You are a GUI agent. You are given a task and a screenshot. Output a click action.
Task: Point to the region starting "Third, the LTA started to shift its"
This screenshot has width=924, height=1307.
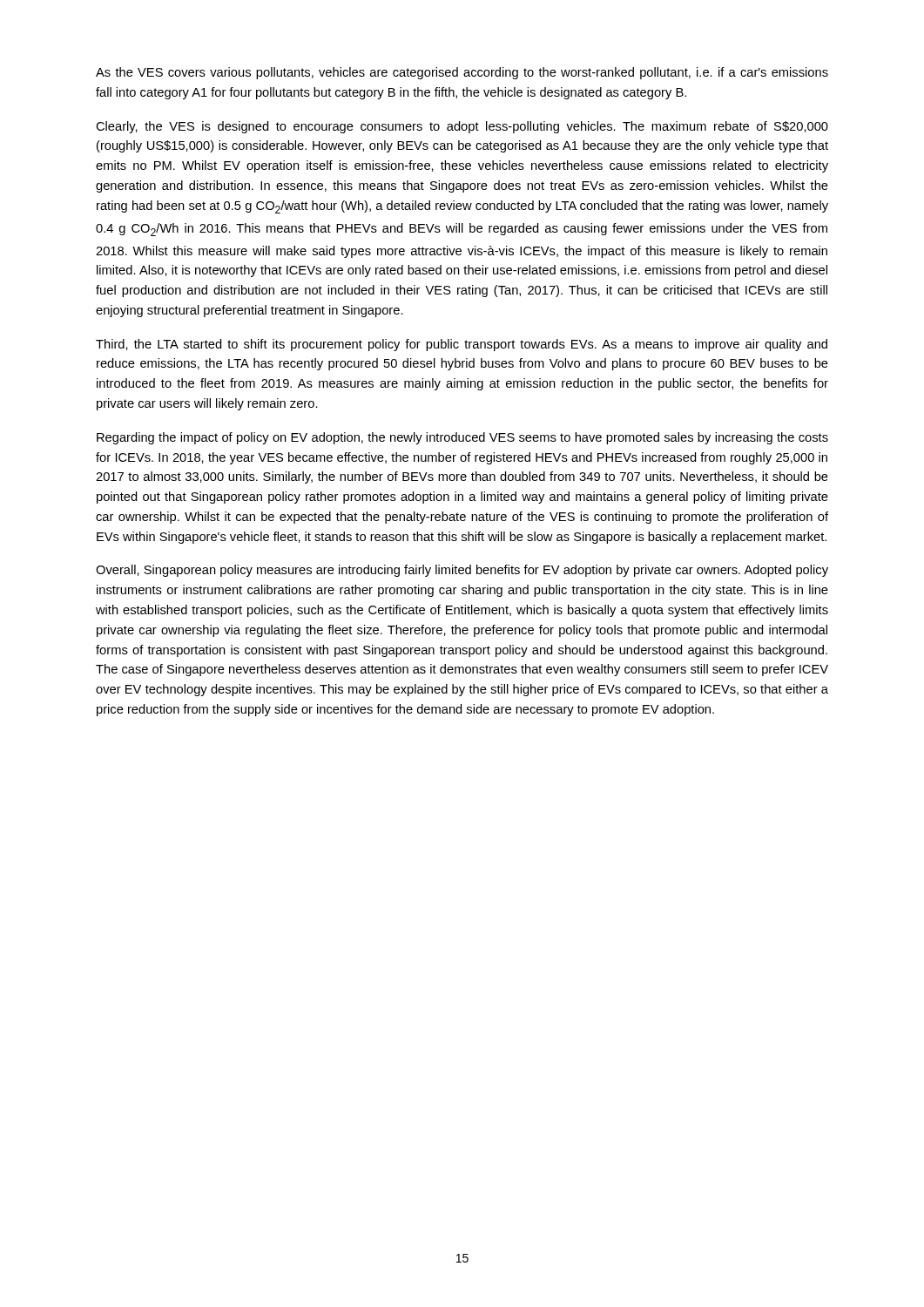point(462,374)
